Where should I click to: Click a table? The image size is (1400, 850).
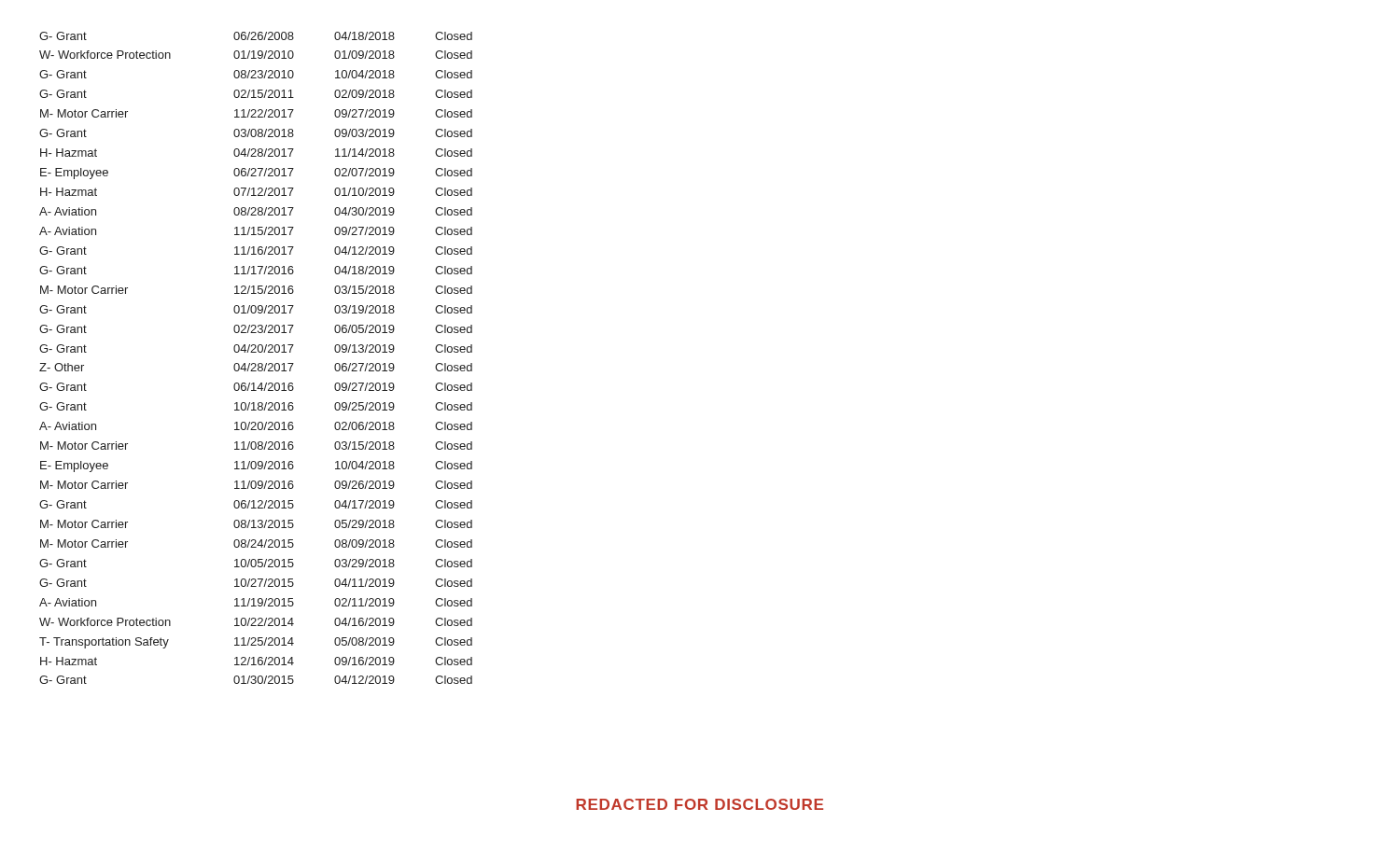(273, 358)
